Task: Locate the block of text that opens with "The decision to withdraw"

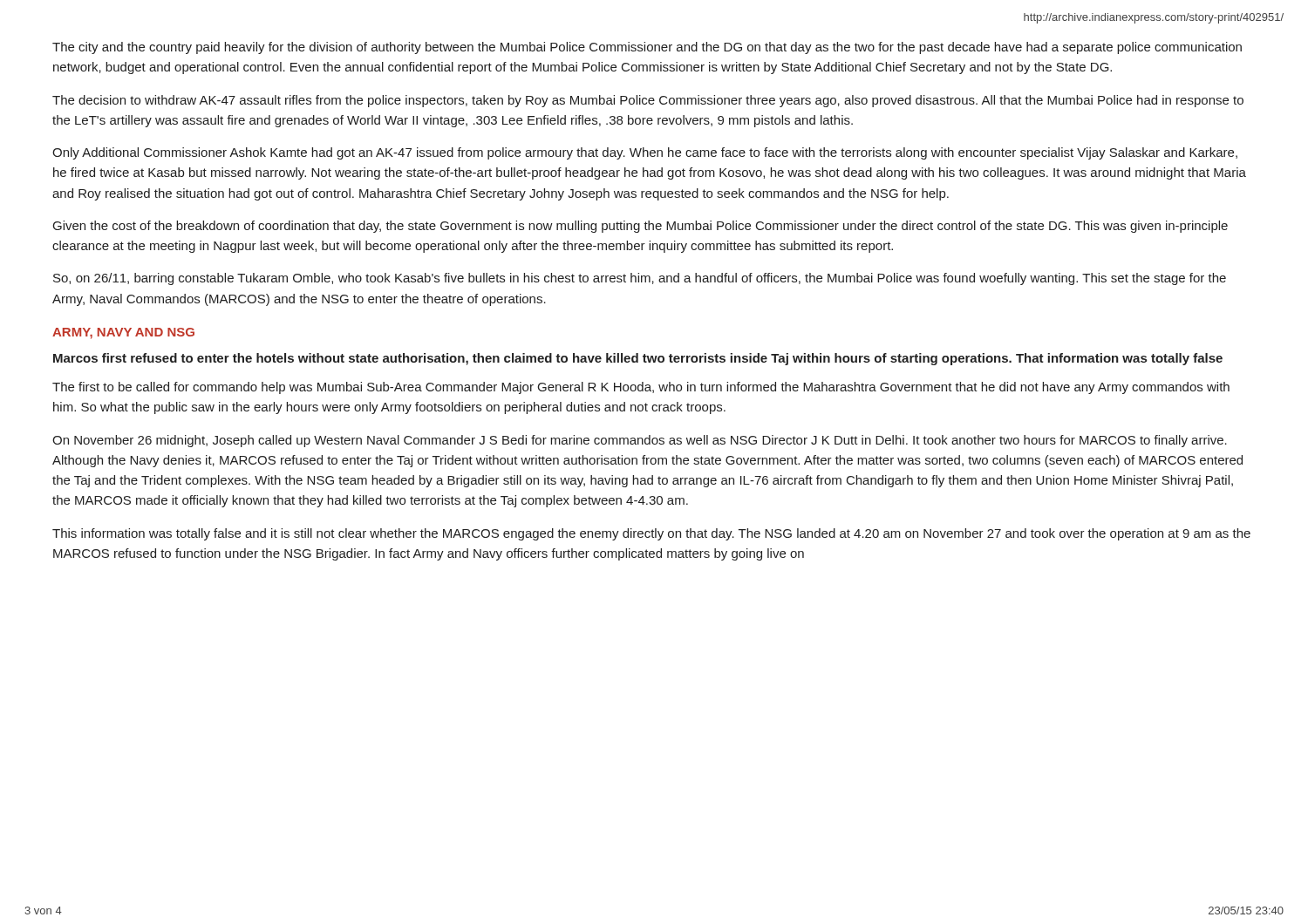Action: point(648,109)
